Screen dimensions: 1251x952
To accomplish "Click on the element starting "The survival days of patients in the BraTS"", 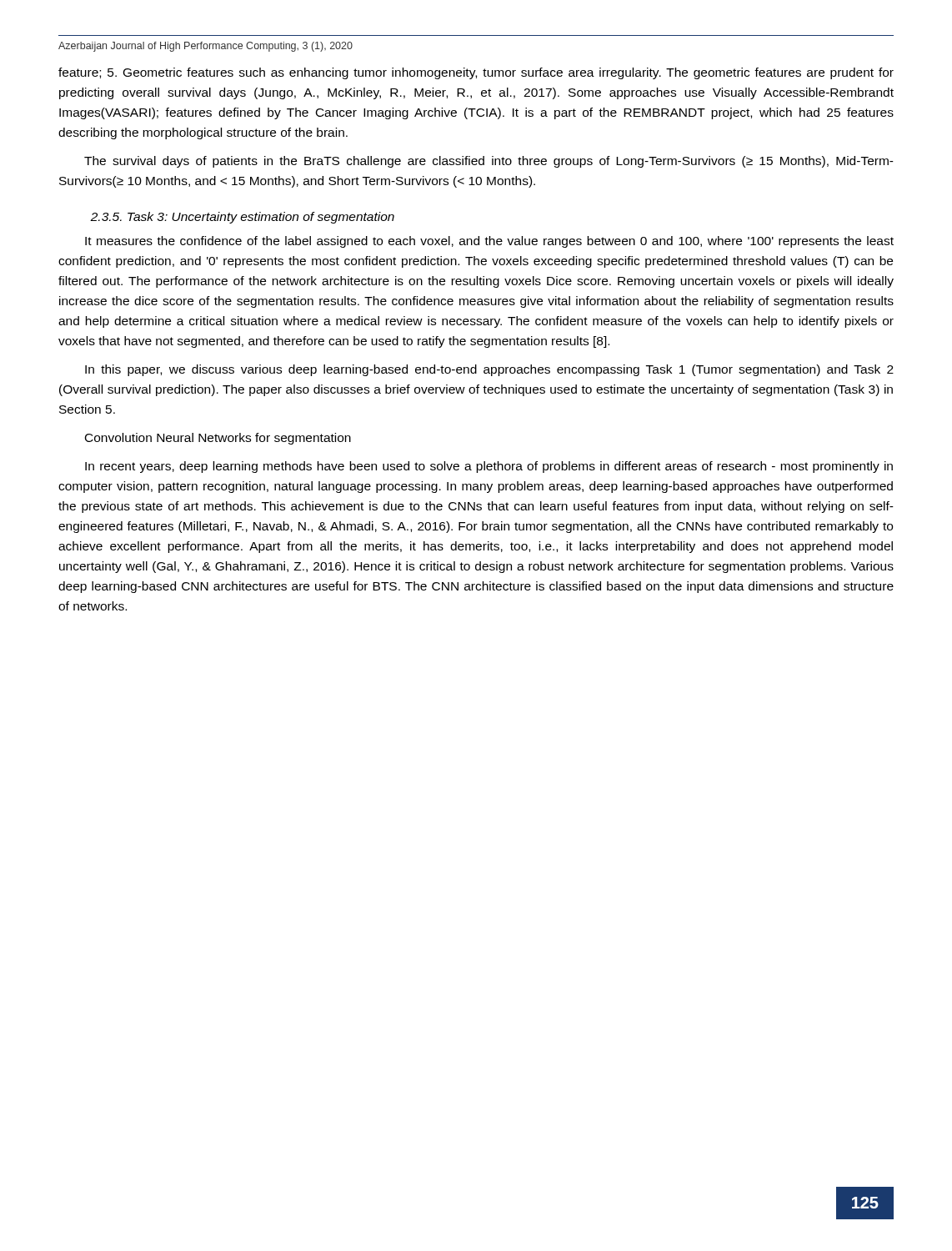I will coord(476,171).
